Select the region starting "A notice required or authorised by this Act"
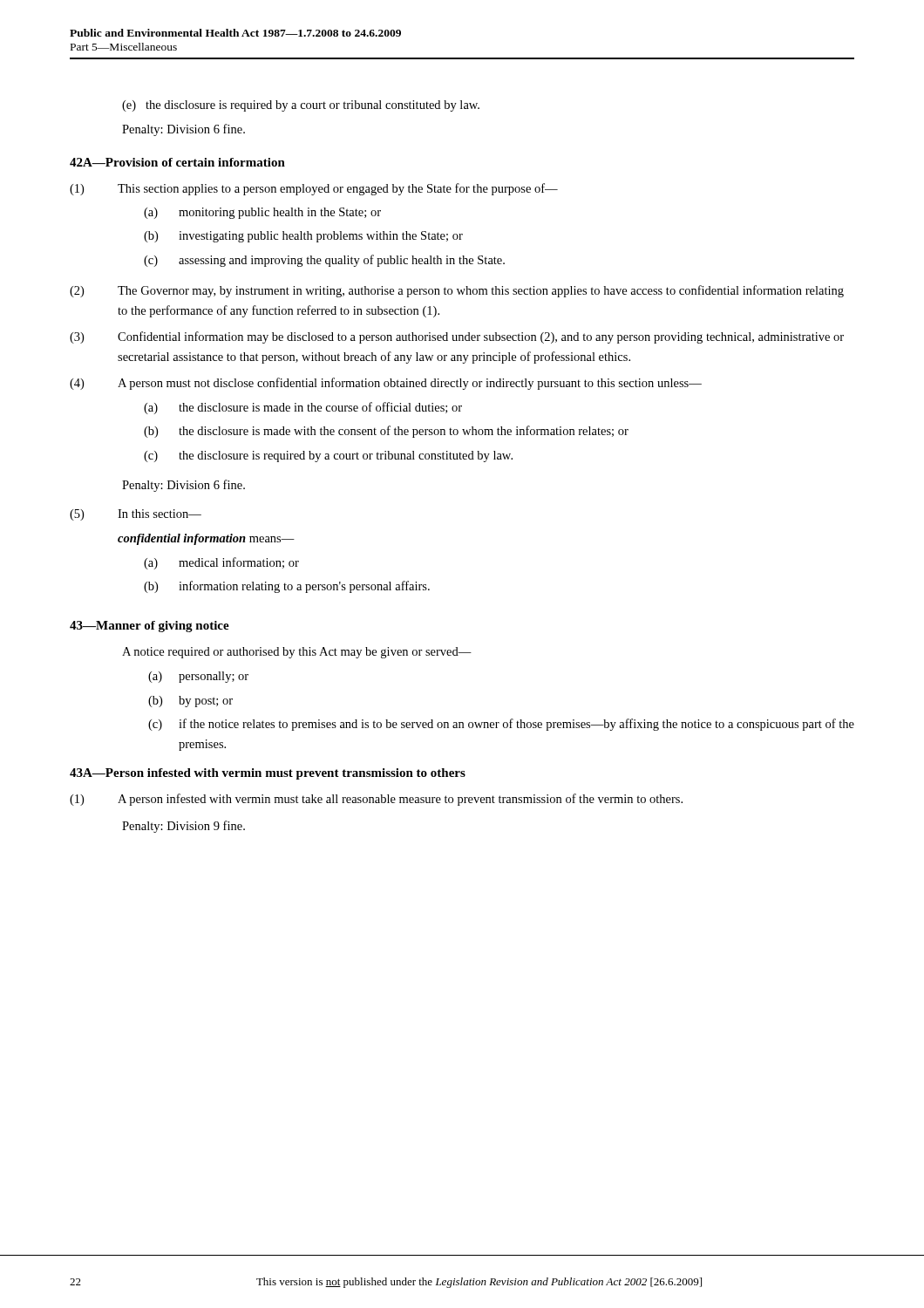Viewport: 924px width, 1308px height. pos(297,651)
